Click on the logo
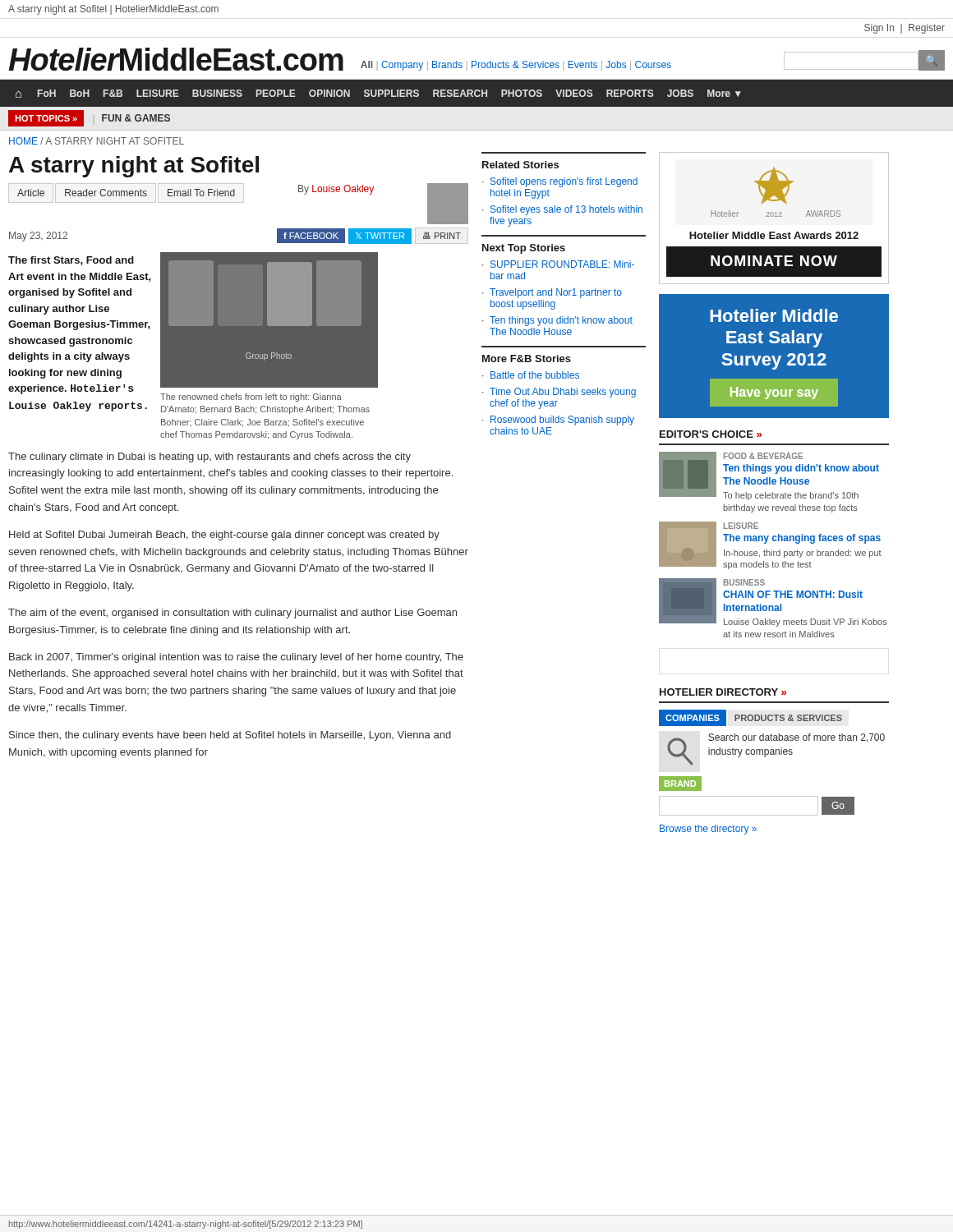 point(774,218)
